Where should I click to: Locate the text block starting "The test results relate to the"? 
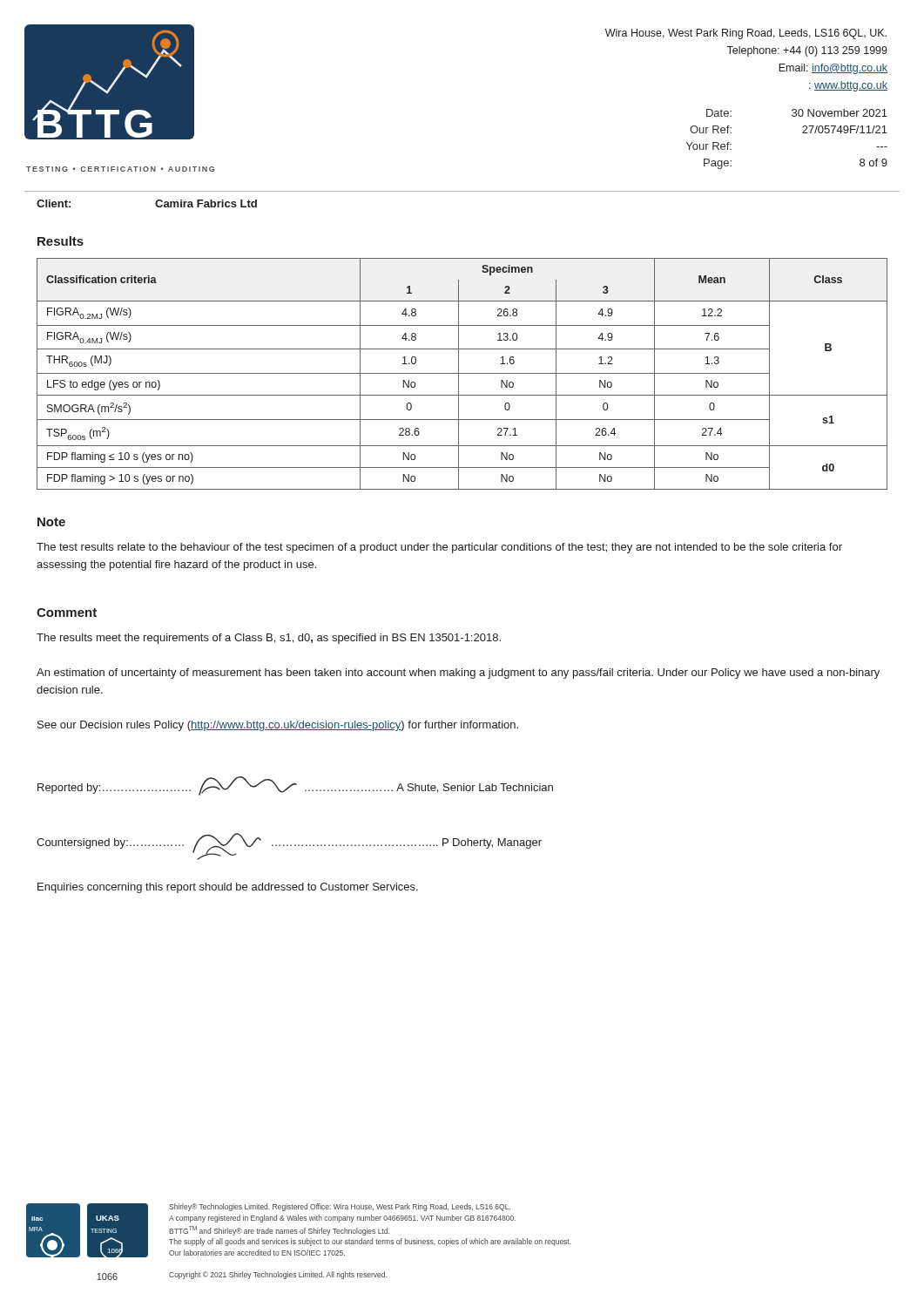point(439,556)
